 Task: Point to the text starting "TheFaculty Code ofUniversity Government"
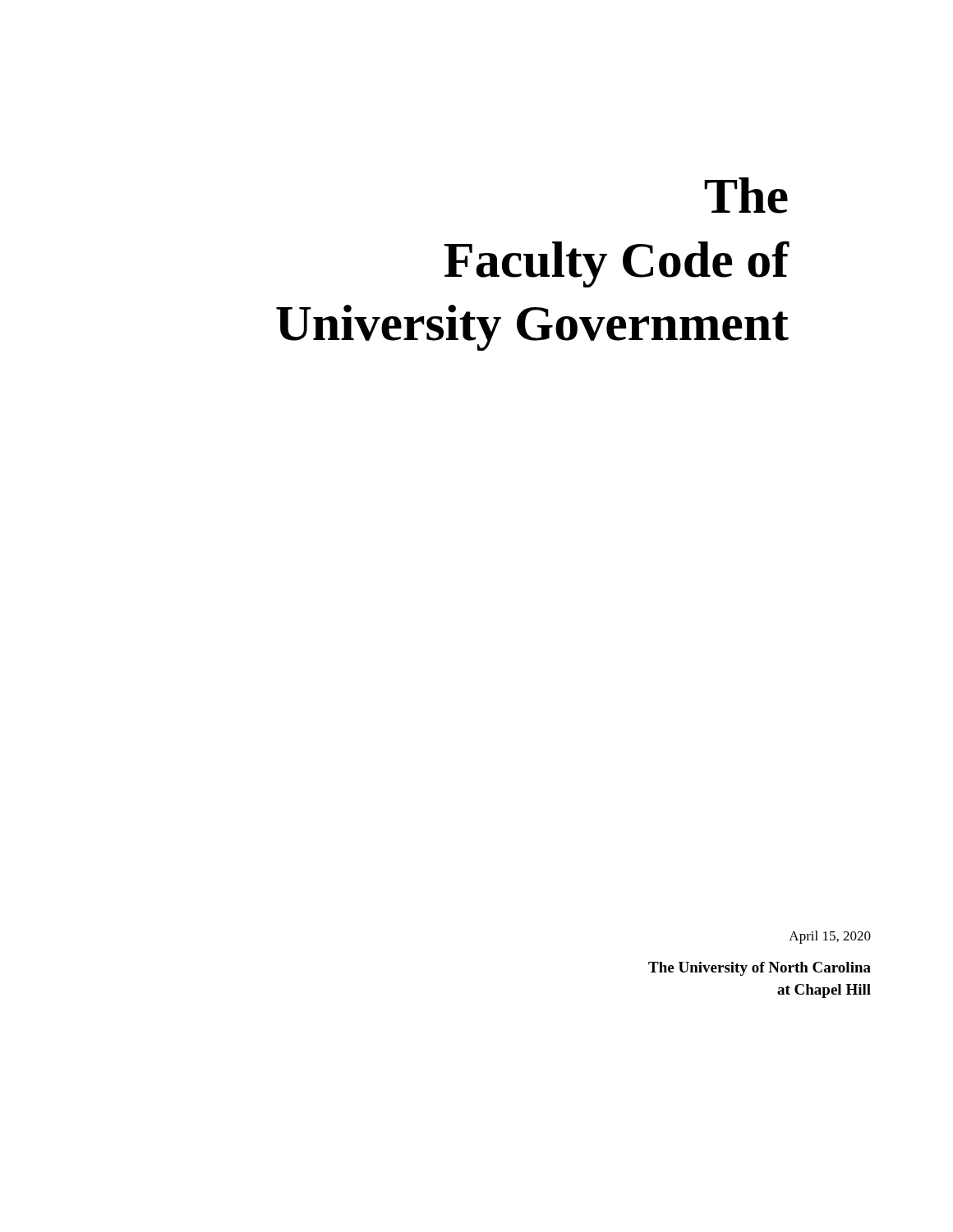click(532, 259)
